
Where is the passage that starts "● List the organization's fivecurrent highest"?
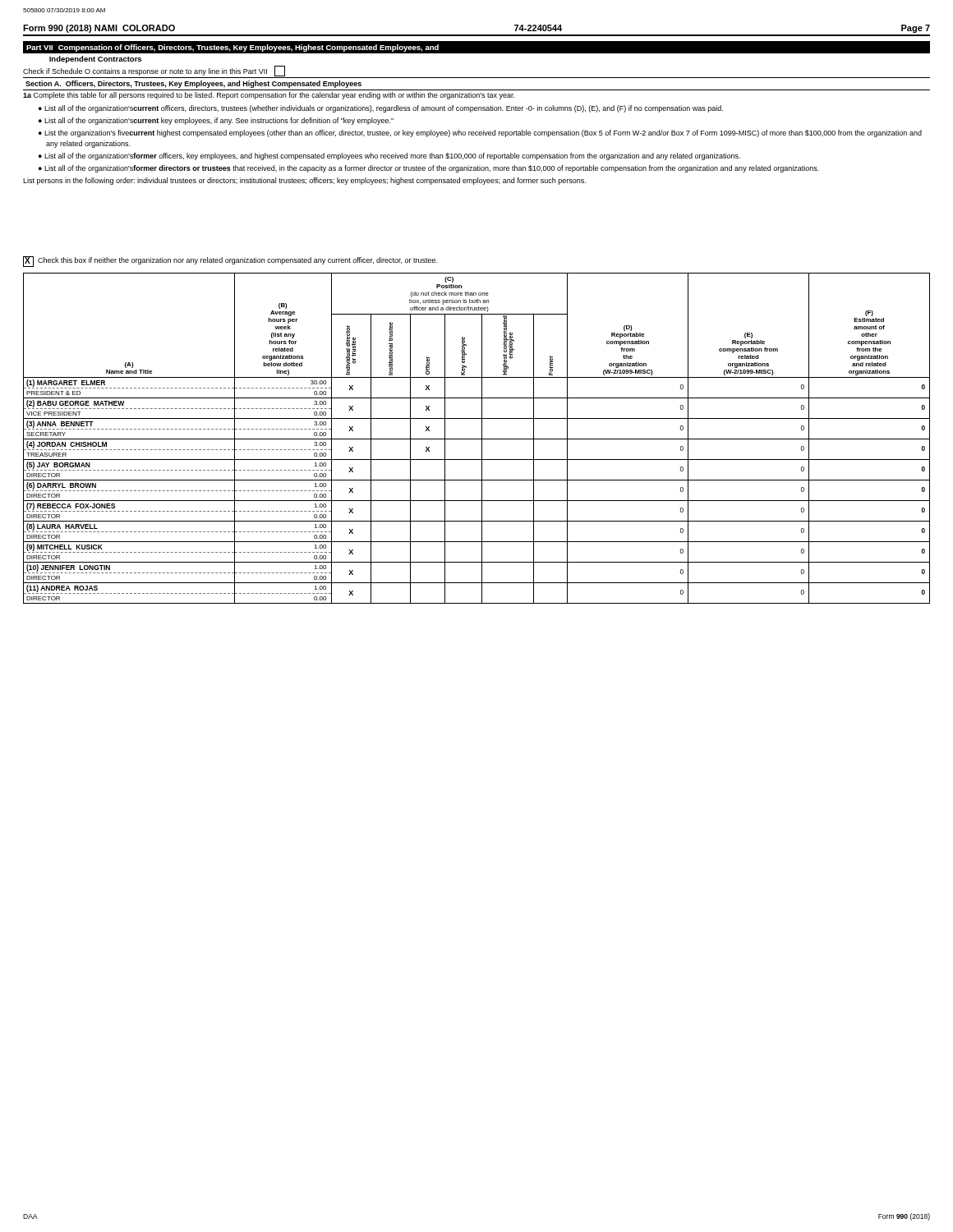point(480,138)
